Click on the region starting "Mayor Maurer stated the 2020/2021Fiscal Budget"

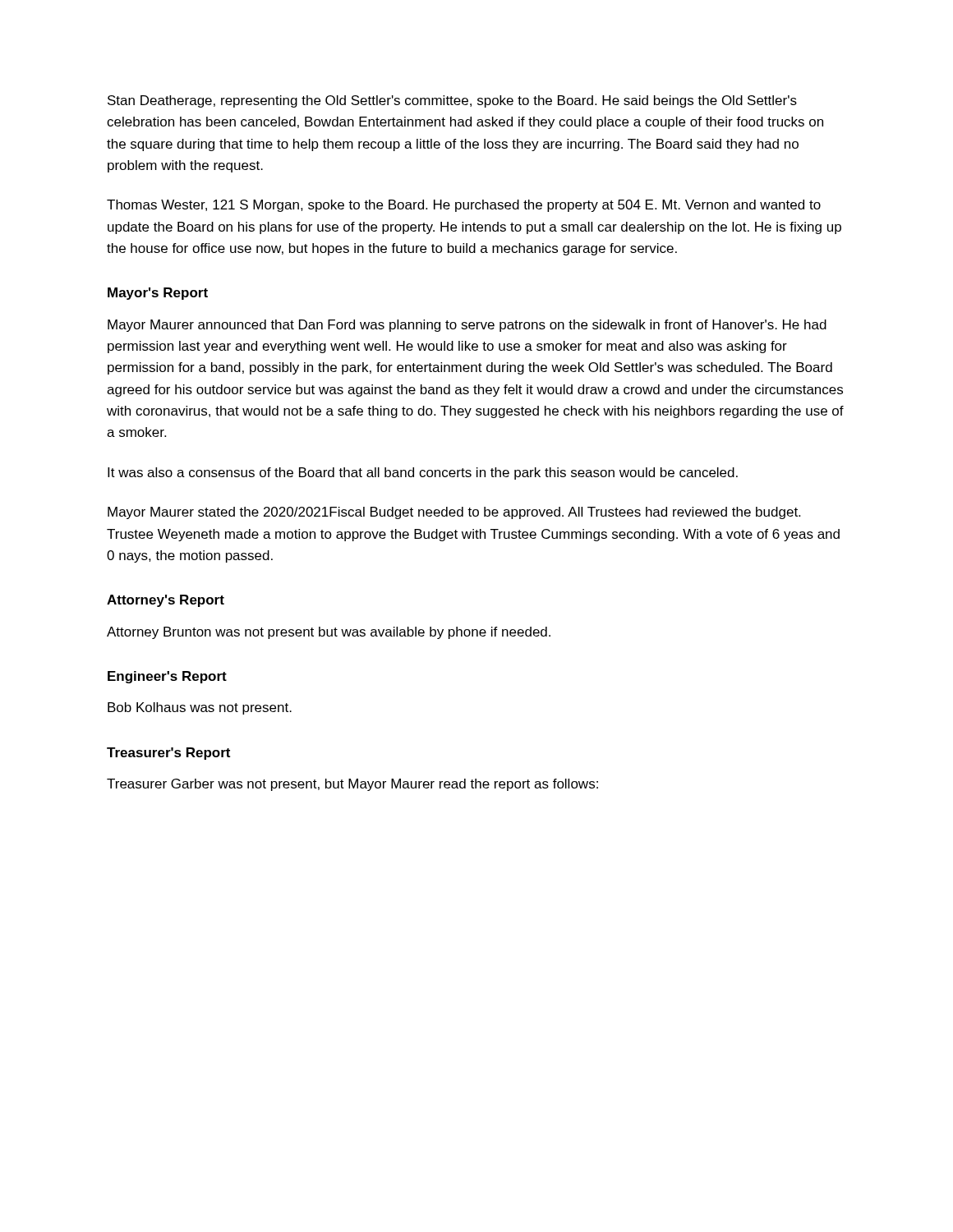(474, 534)
